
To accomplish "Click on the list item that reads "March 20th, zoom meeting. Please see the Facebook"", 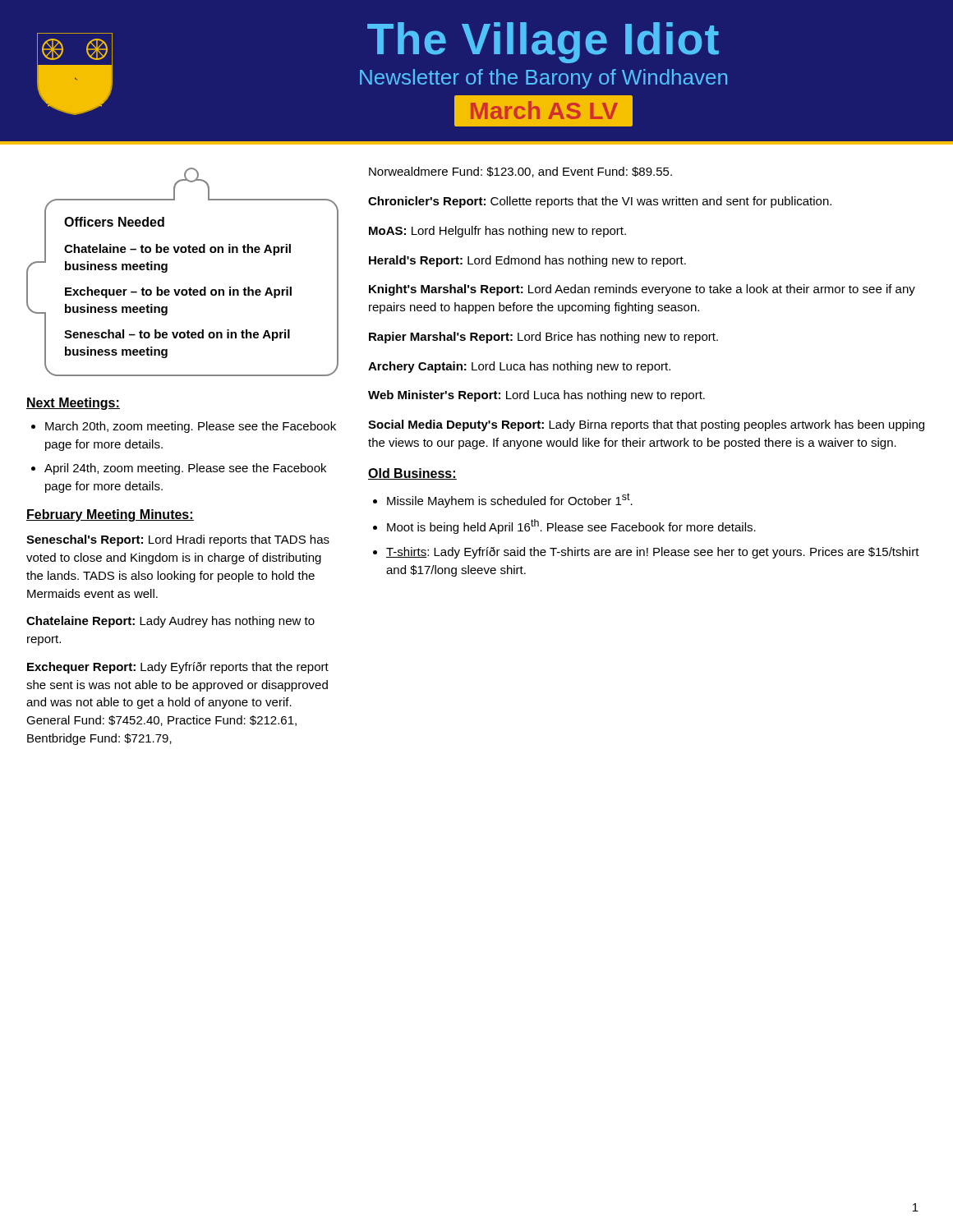I will [190, 435].
